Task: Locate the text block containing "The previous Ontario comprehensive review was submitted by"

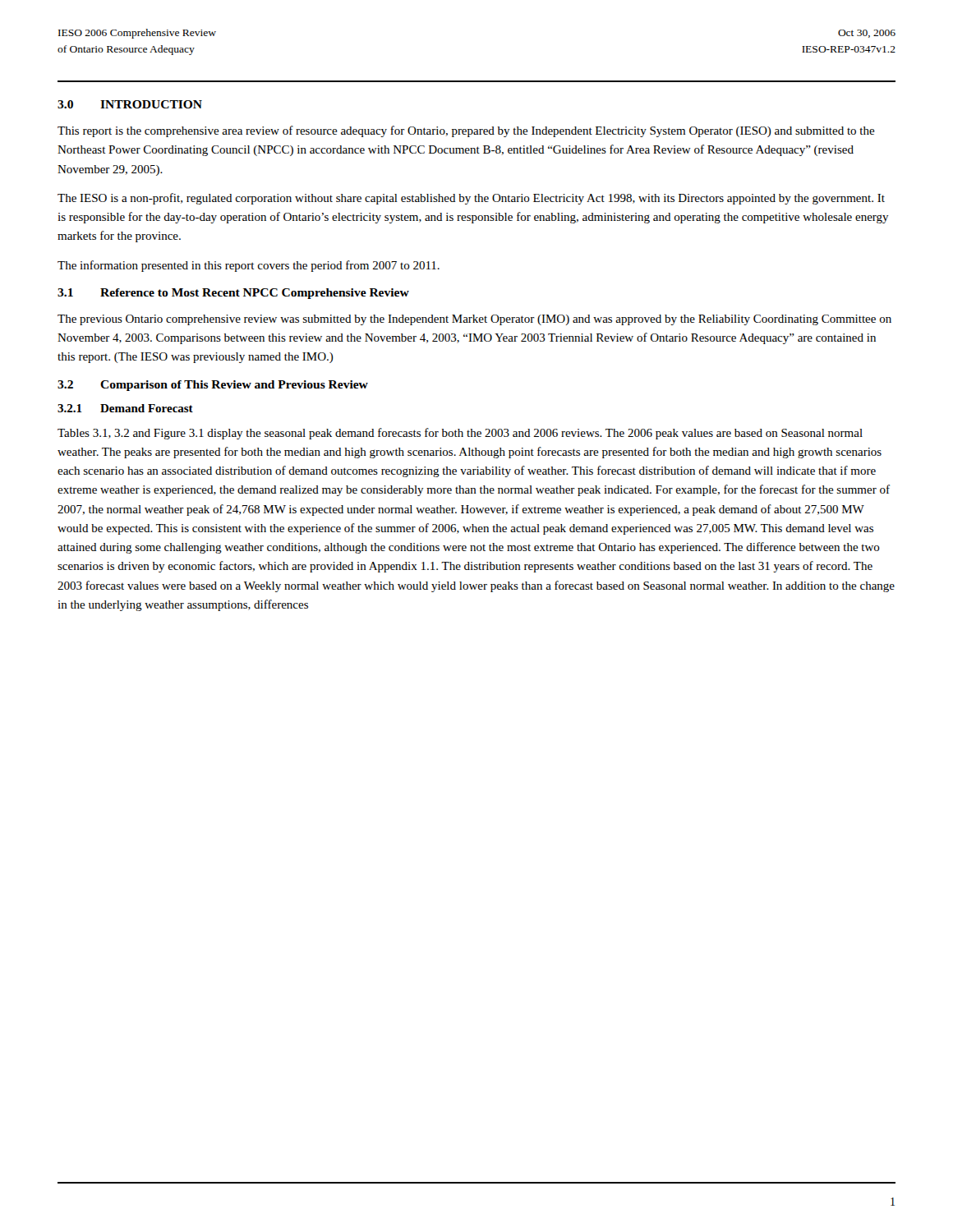Action: coord(476,338)
